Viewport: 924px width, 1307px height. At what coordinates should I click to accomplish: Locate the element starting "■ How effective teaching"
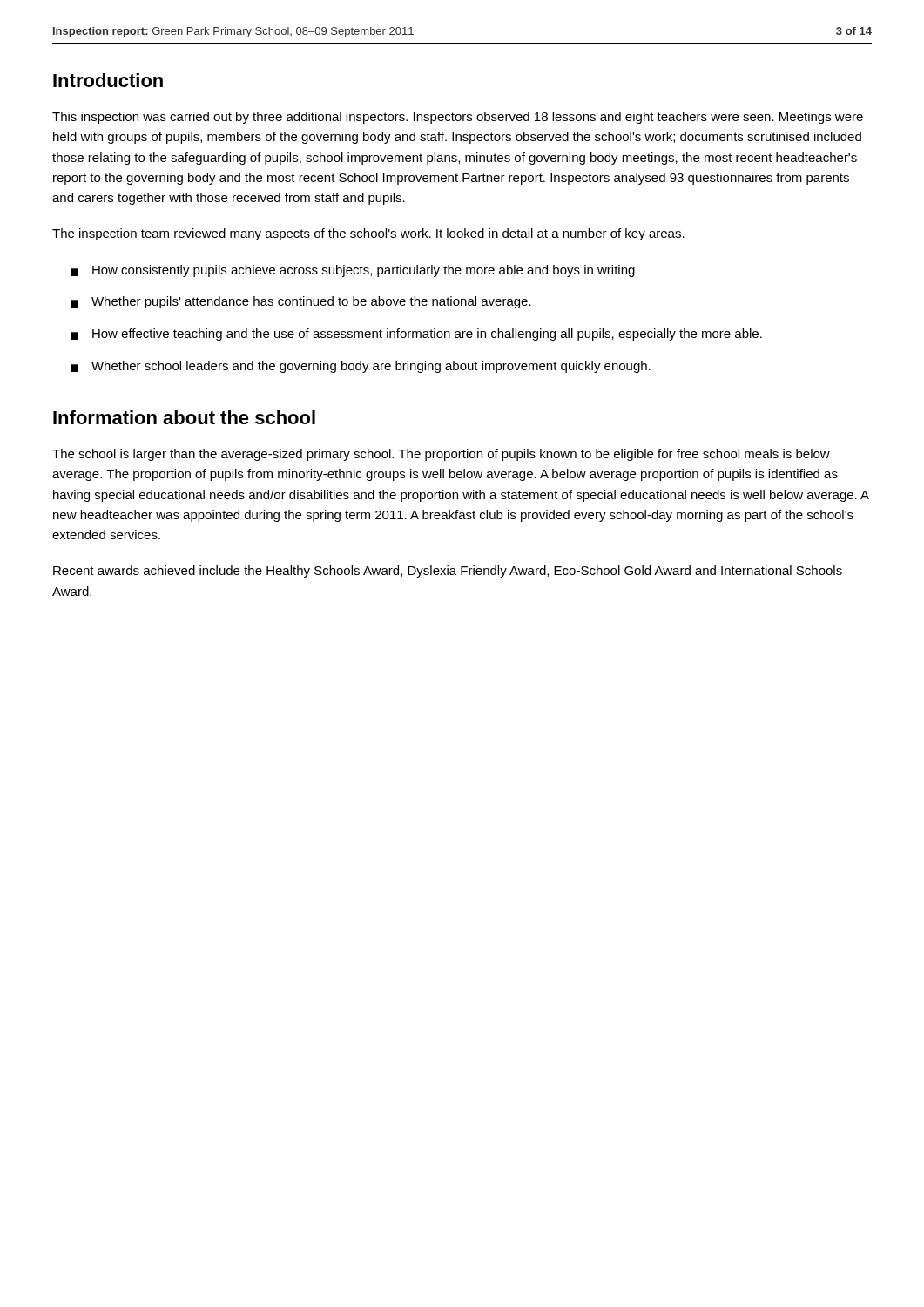pos(471,336)
